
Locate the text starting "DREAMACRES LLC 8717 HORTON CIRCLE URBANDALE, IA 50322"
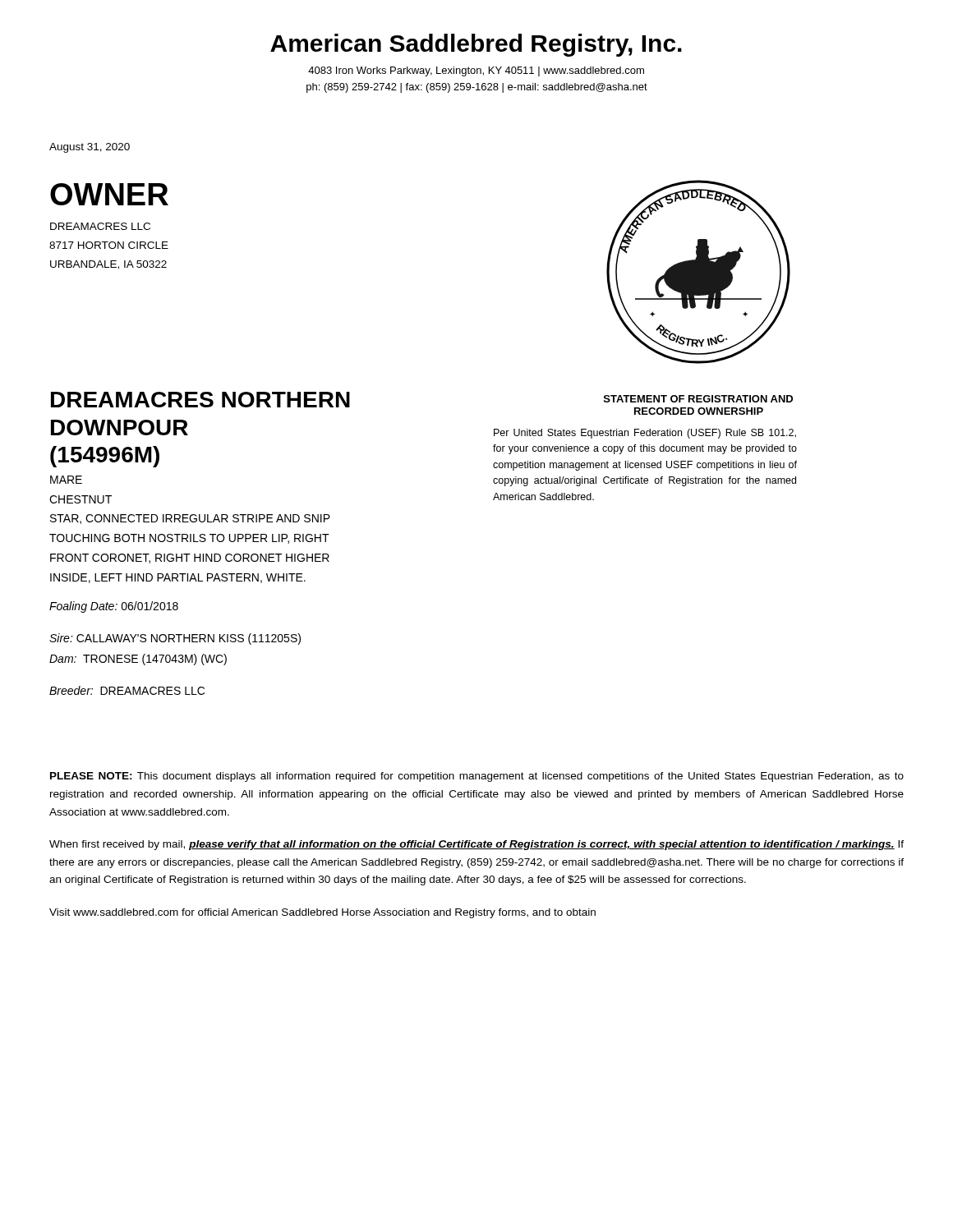(x=109, y=245)
